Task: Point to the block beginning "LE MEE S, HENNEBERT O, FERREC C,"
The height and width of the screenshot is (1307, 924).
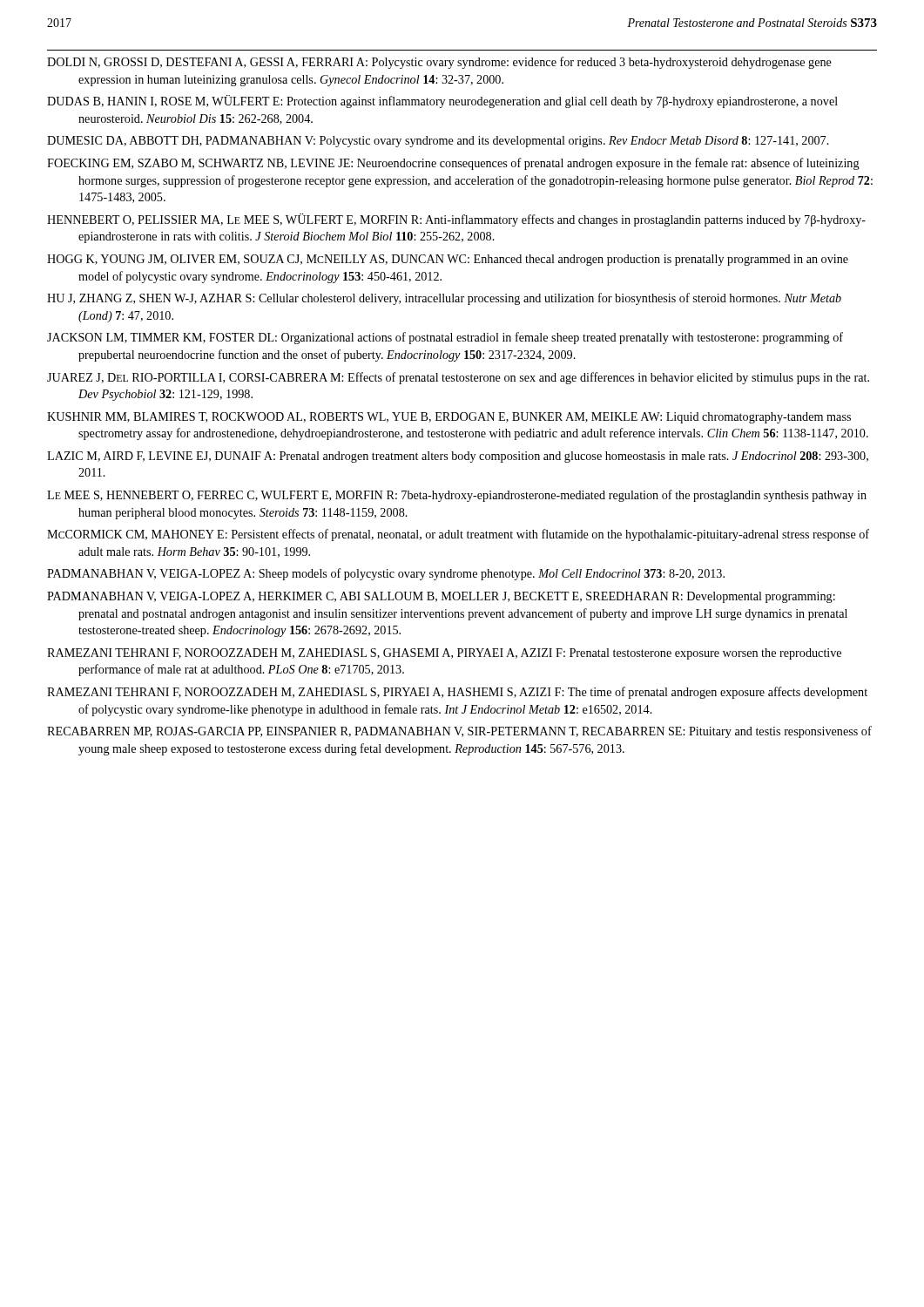Action: (457, 504)
